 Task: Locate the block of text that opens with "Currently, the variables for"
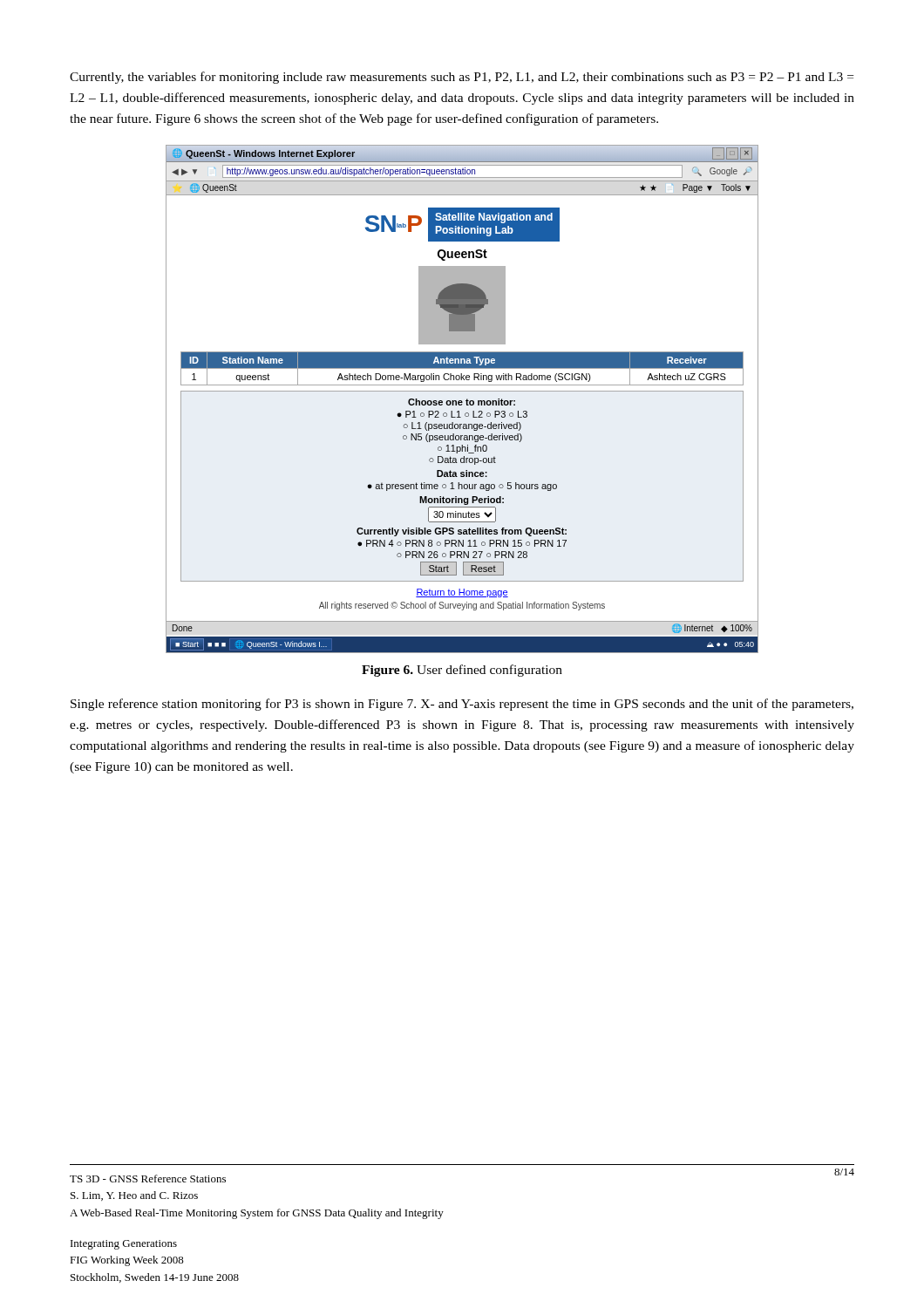coord(462,97)
